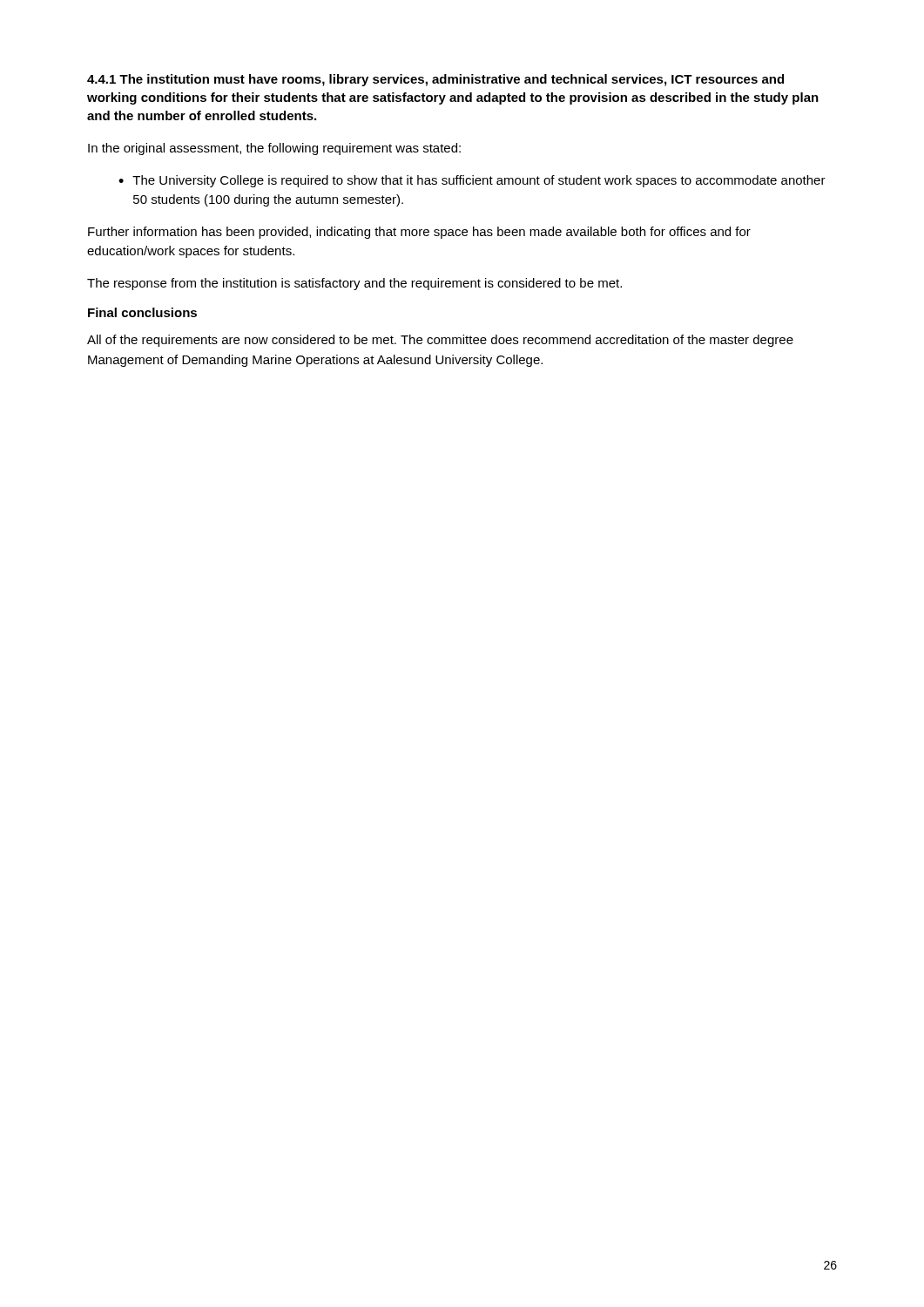Viewport: 924px width, 1307px height.
Task: Click on the text block that reads "Further information has been"
Action: coord(419,241)
